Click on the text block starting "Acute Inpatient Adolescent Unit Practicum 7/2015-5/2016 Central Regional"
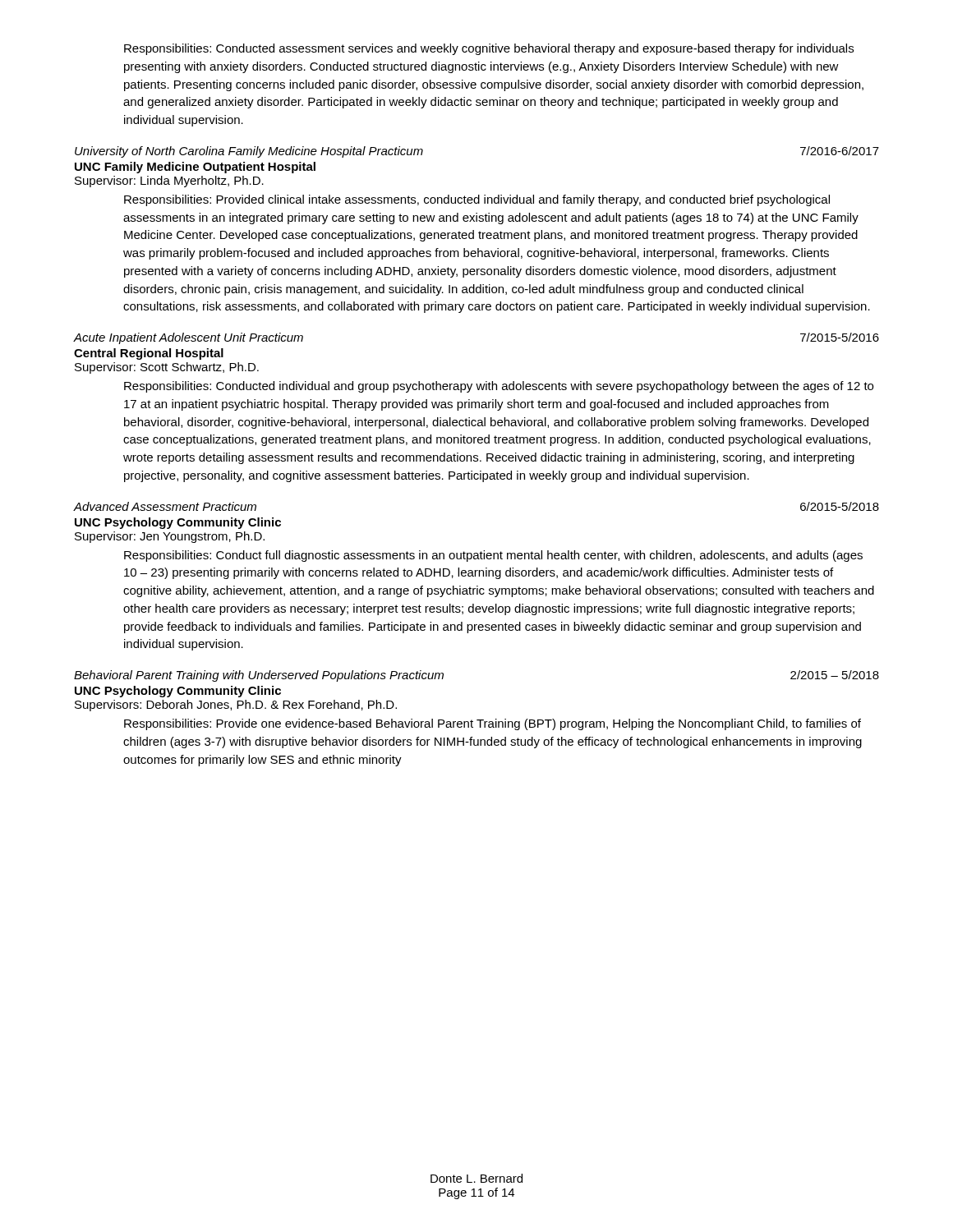The height and width of the screenshot is (1232, 953). [x=476, y=407]
